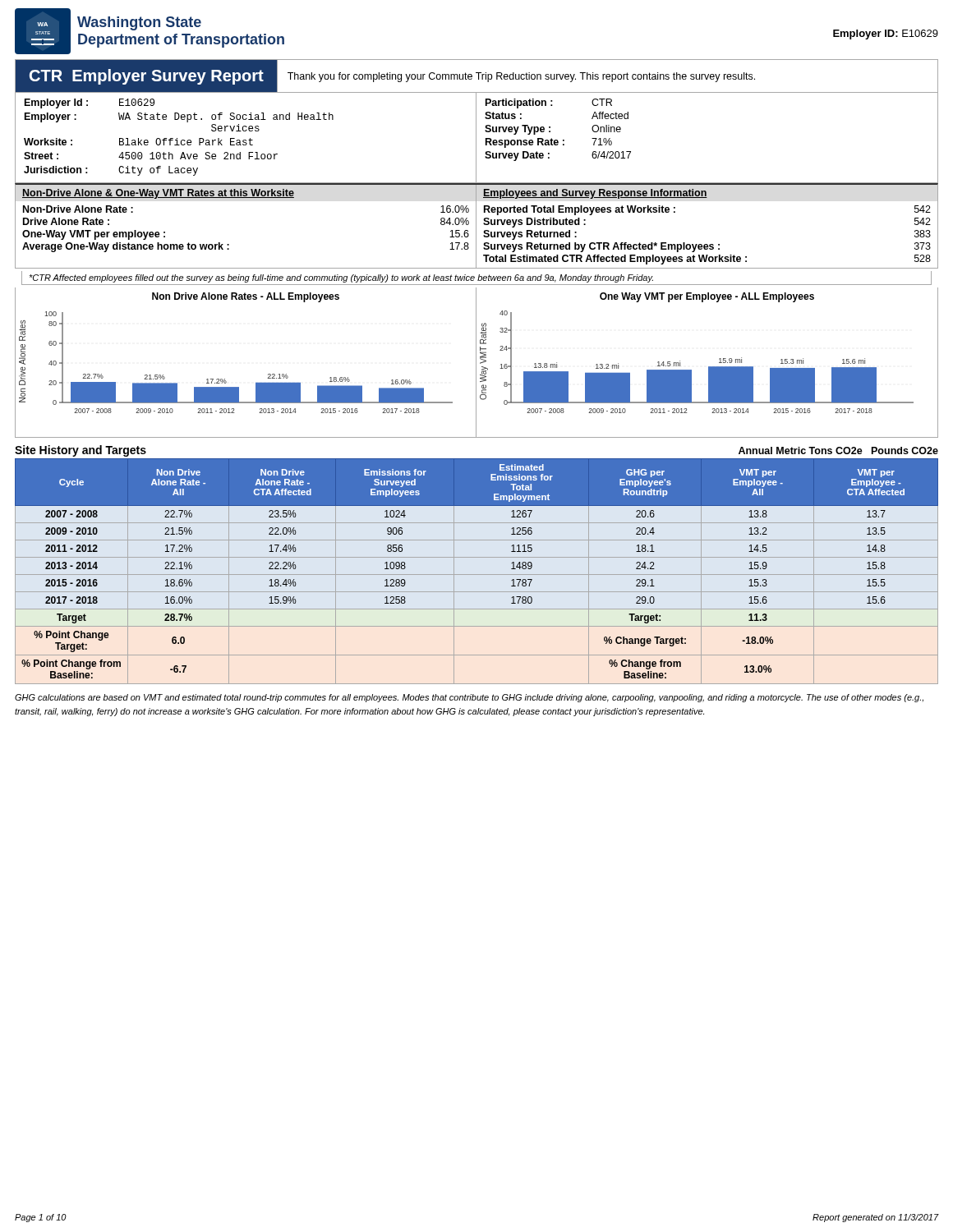Click on the text that says "Jurisdiction : City of Lacey"
Image resolution: width=953 pixels, height=1232 pixels.
click(x=111, y=170)
